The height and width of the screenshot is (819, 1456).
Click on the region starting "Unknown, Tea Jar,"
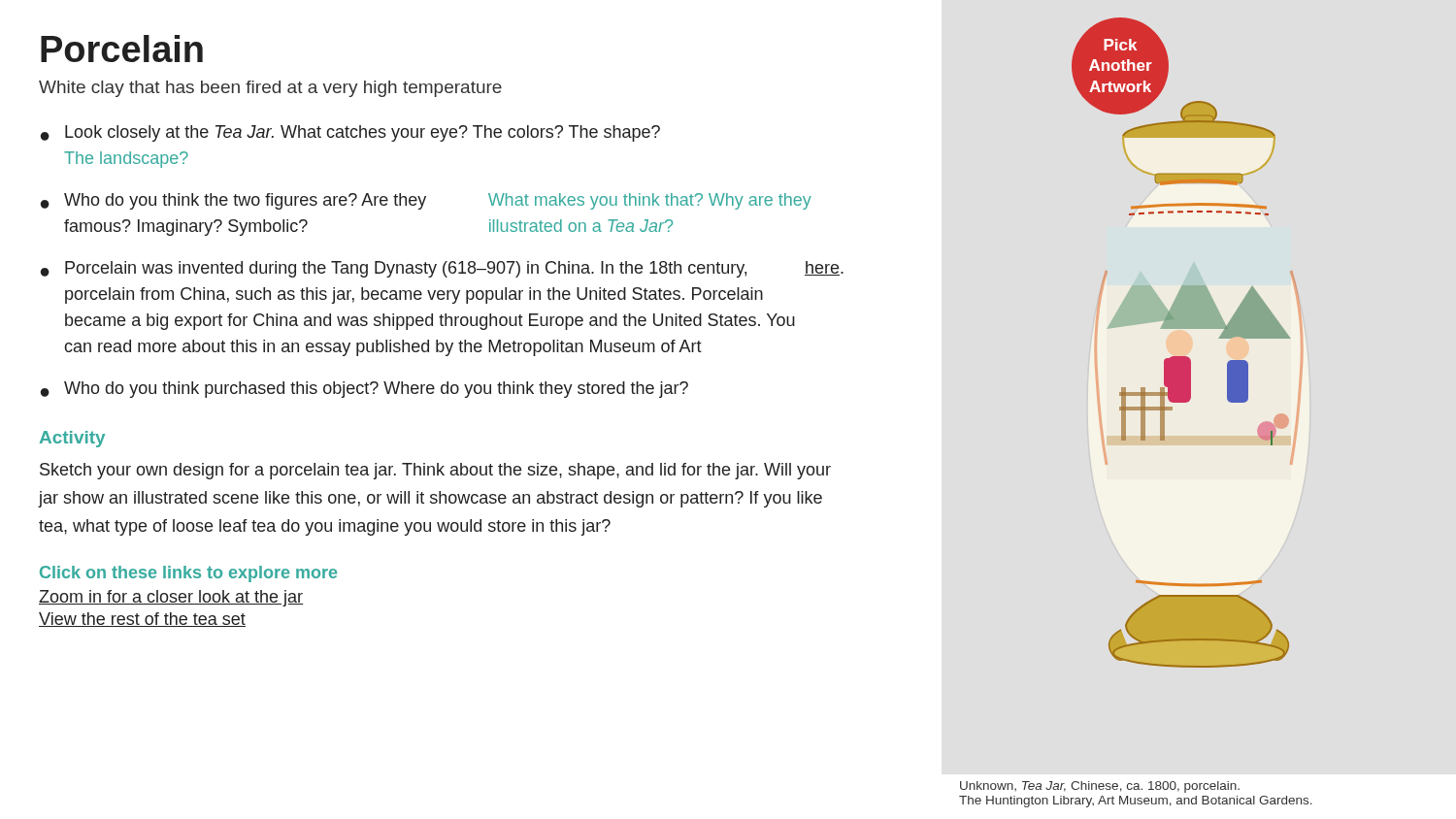(1136, 793)
